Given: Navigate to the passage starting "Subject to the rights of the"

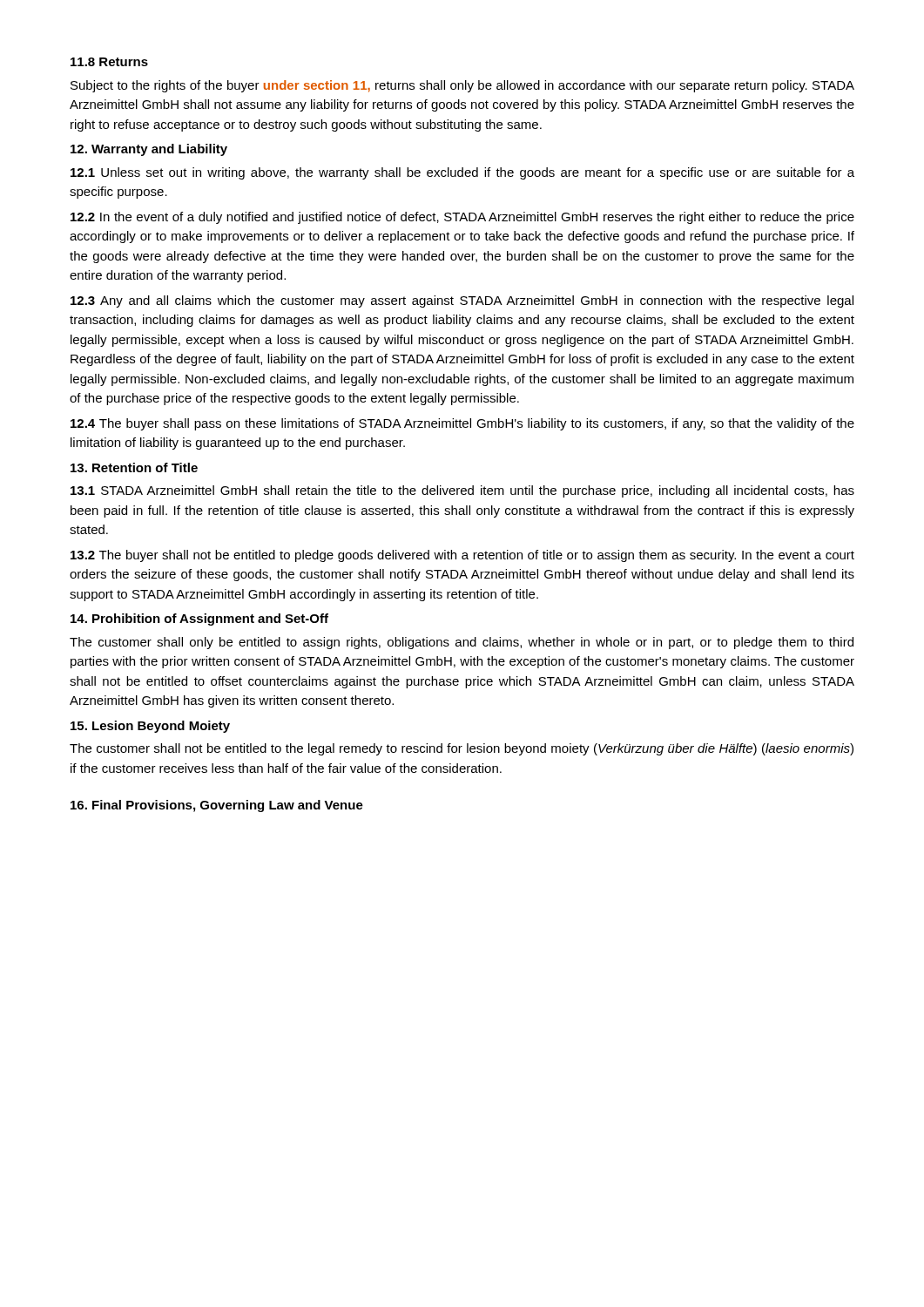Looking at the screenshot, I should point(462,105).
